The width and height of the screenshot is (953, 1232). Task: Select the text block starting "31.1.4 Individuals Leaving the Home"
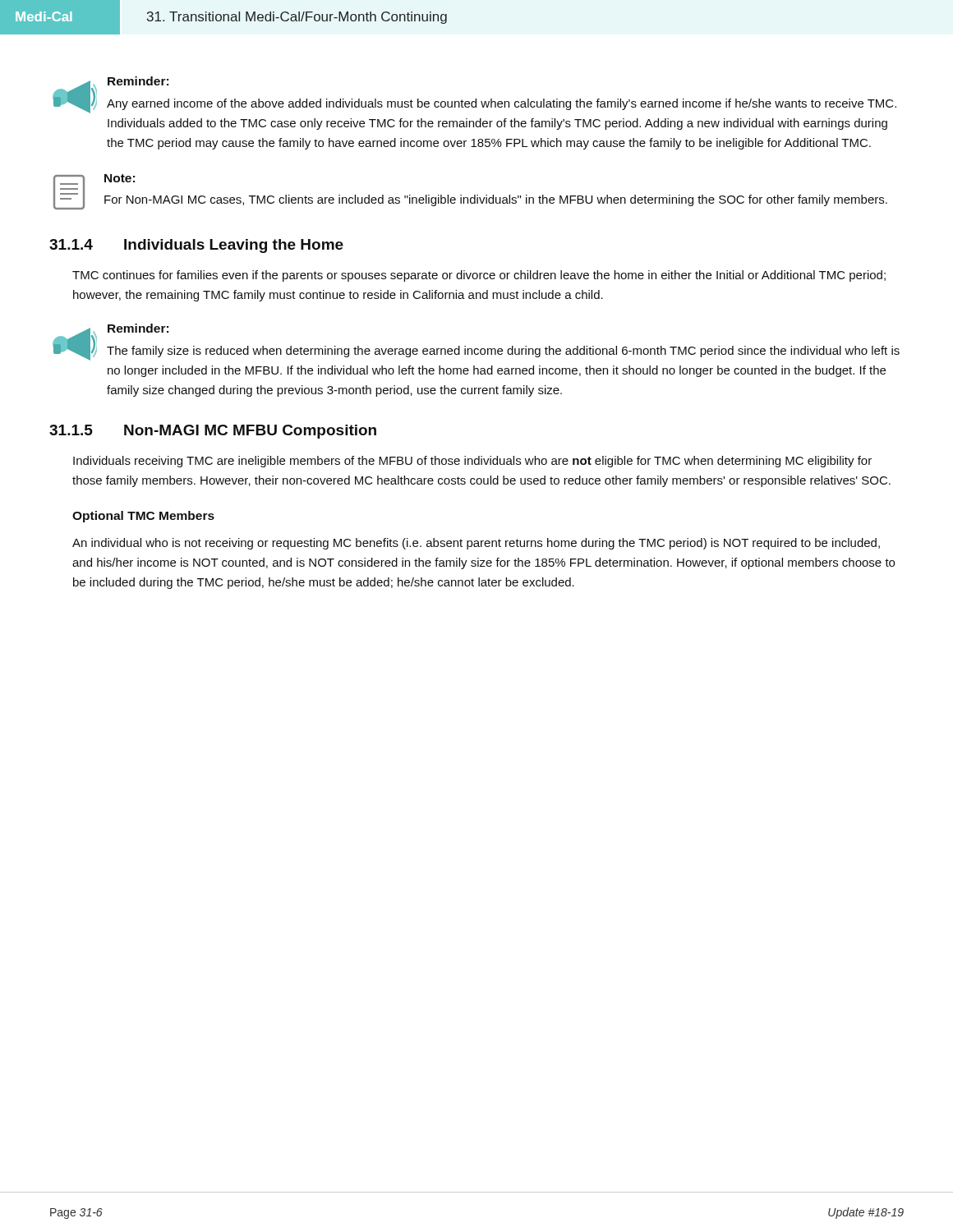[x=196, y=245]
